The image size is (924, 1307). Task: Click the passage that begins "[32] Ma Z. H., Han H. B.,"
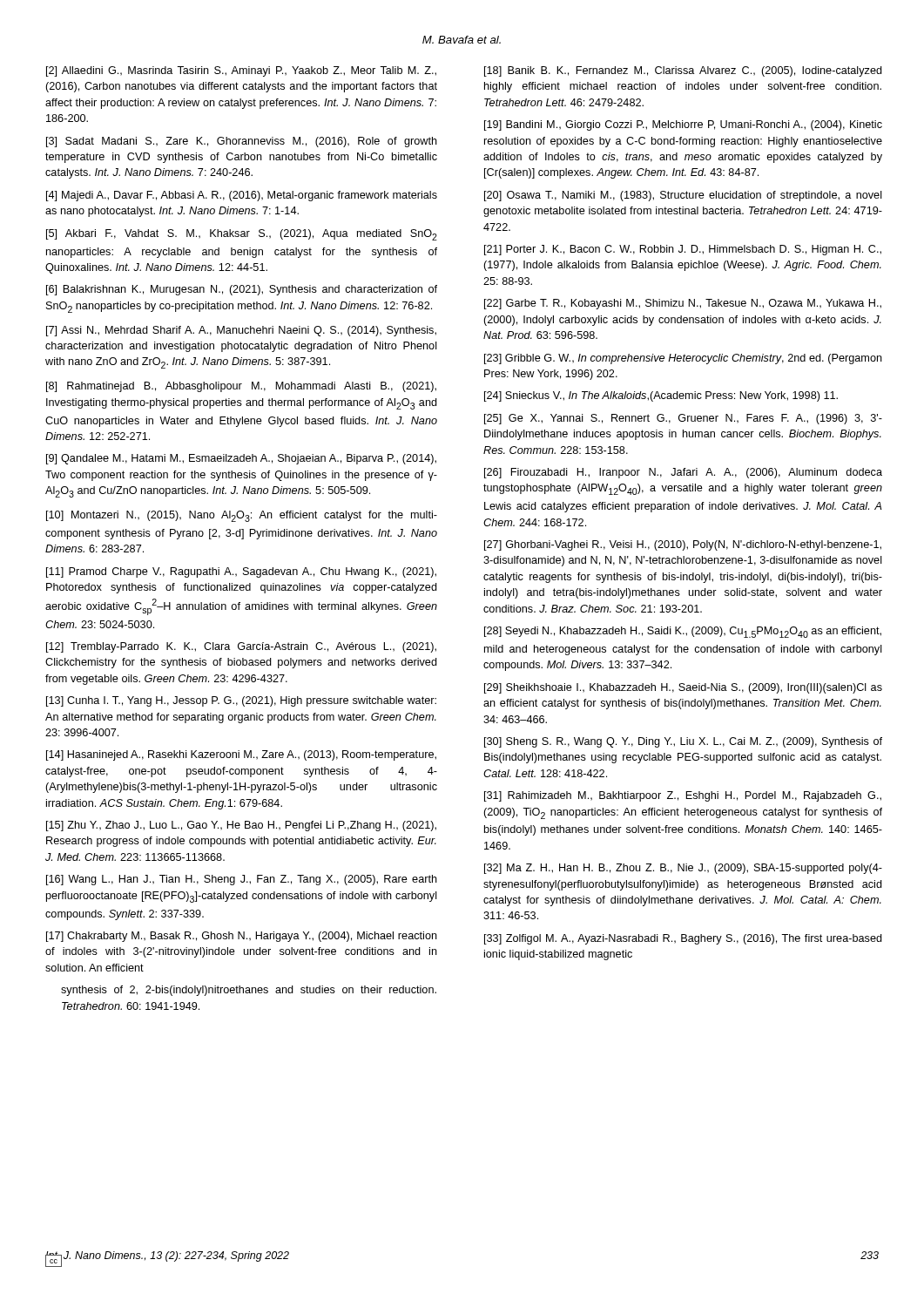[x=683, y=892]
